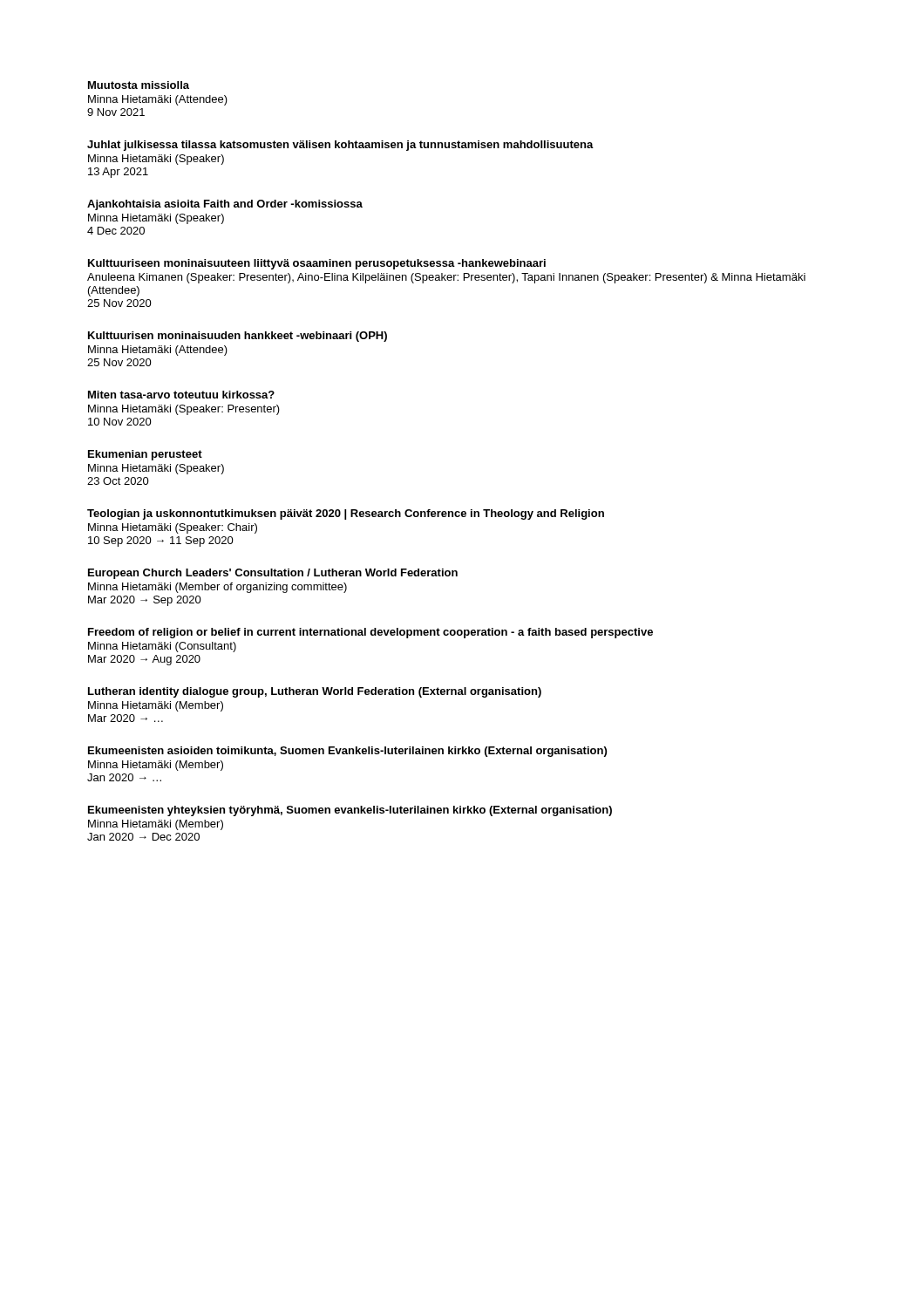
Task: Locate the list item that reads "Lutheran identity dialogue group,"
Action: click(462, 705)
